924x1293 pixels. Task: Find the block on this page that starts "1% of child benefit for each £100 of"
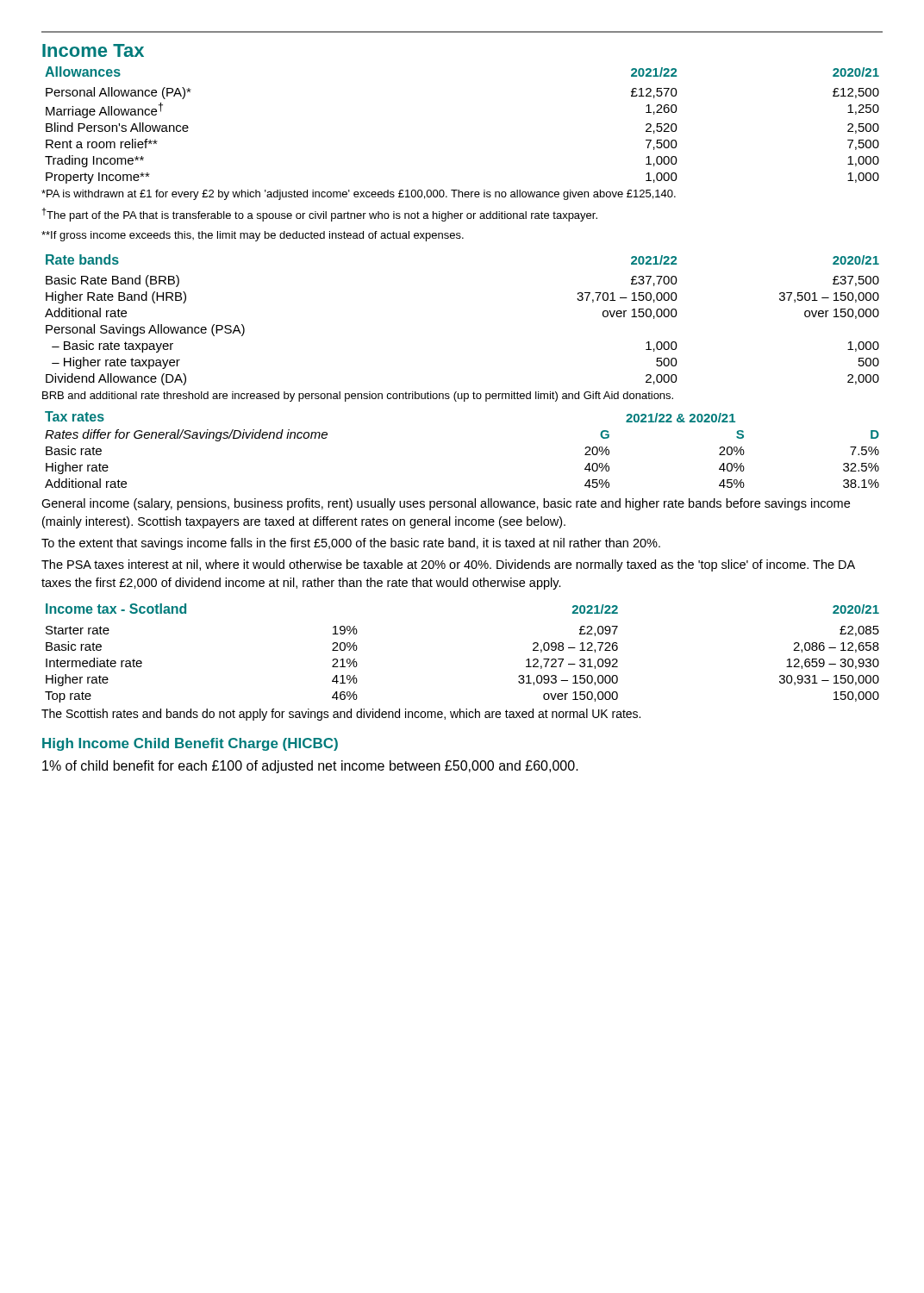[310, 766]
